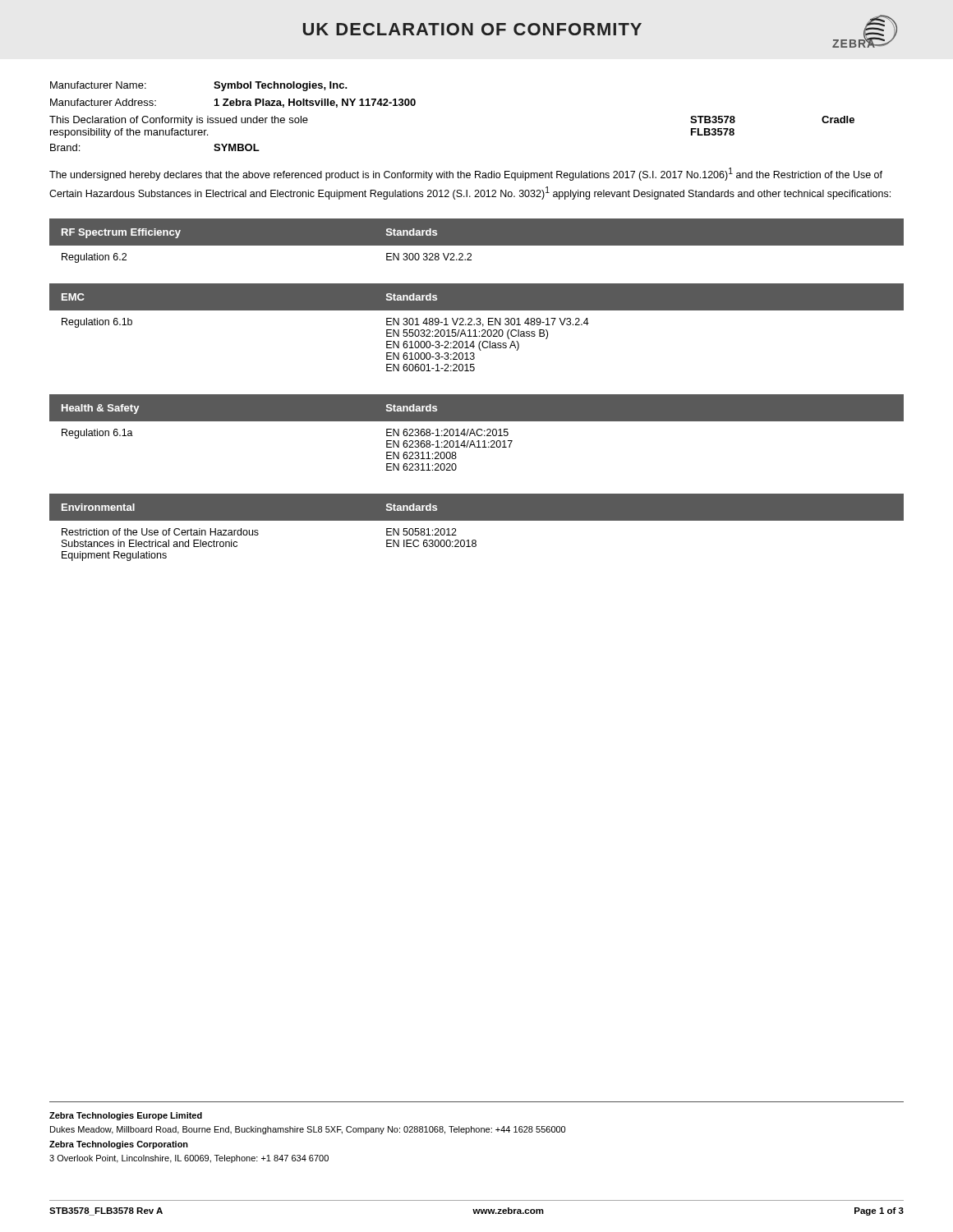Select the element starting "The undersigned hereby declares that"
This screenshot has height=1232, width=953.
(470, 183)
